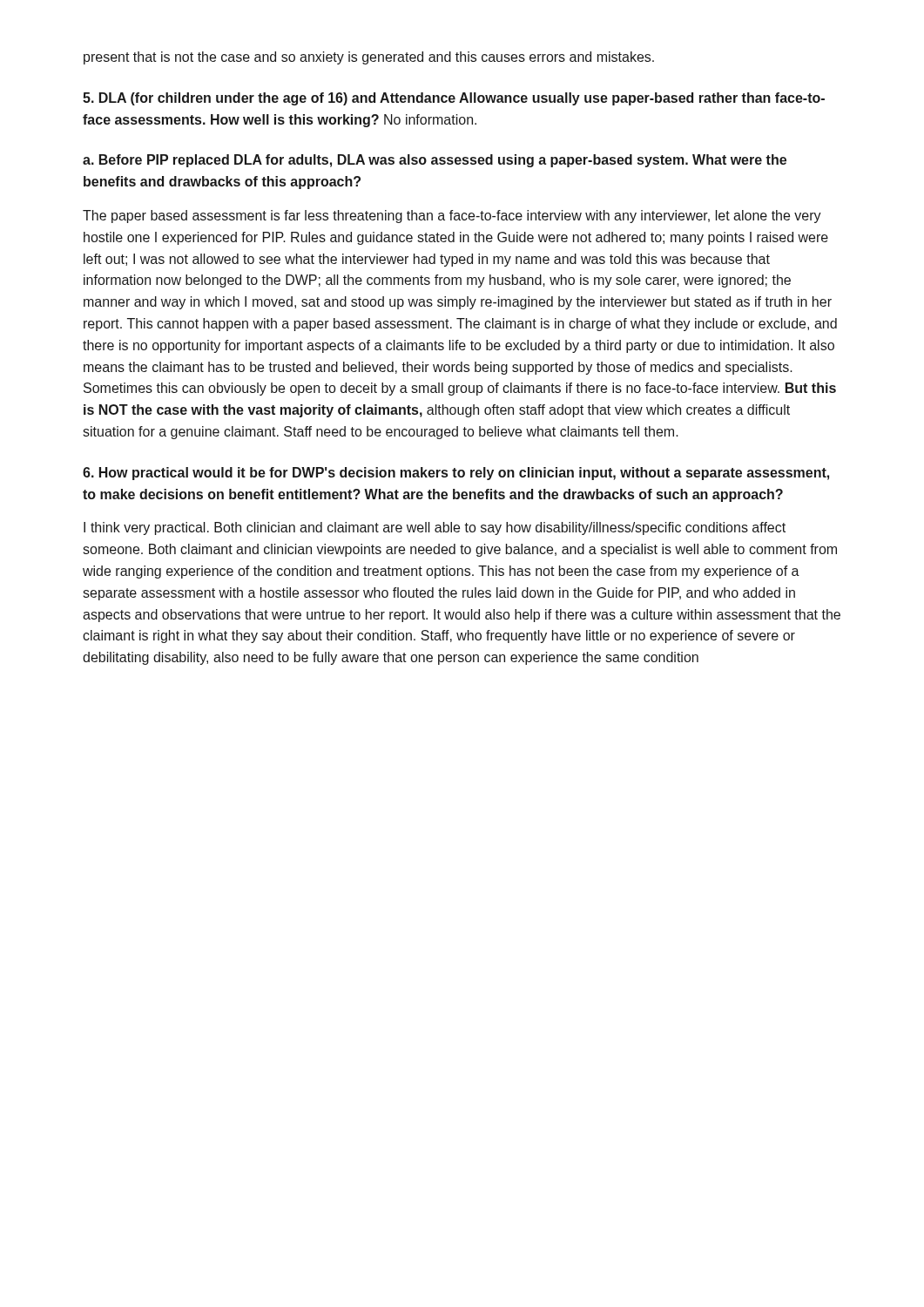
Task: Find the text block with the text "I think very practical. Both"
Action: [462, 593]
